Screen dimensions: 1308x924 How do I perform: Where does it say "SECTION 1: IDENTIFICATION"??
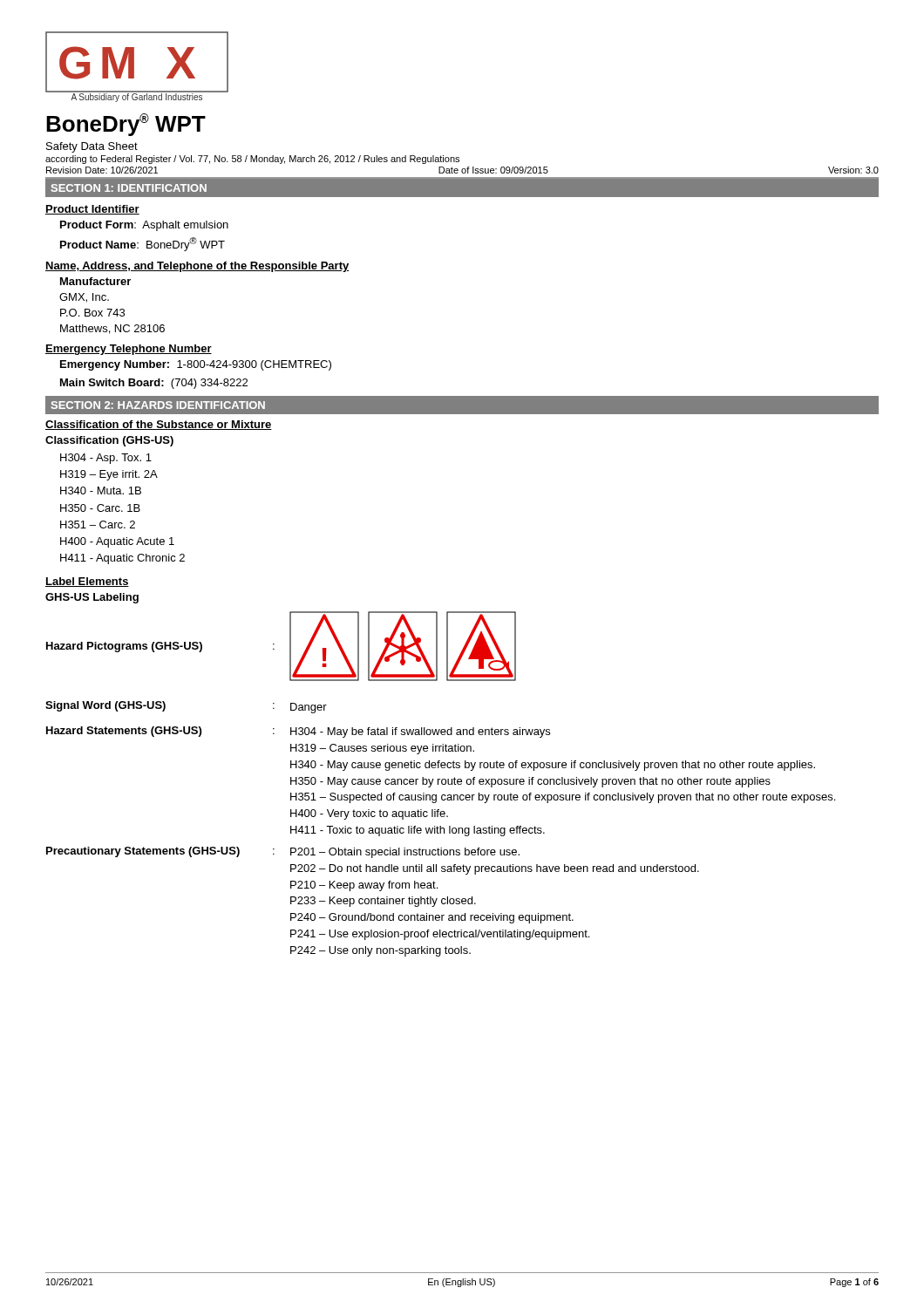point(129,188)
